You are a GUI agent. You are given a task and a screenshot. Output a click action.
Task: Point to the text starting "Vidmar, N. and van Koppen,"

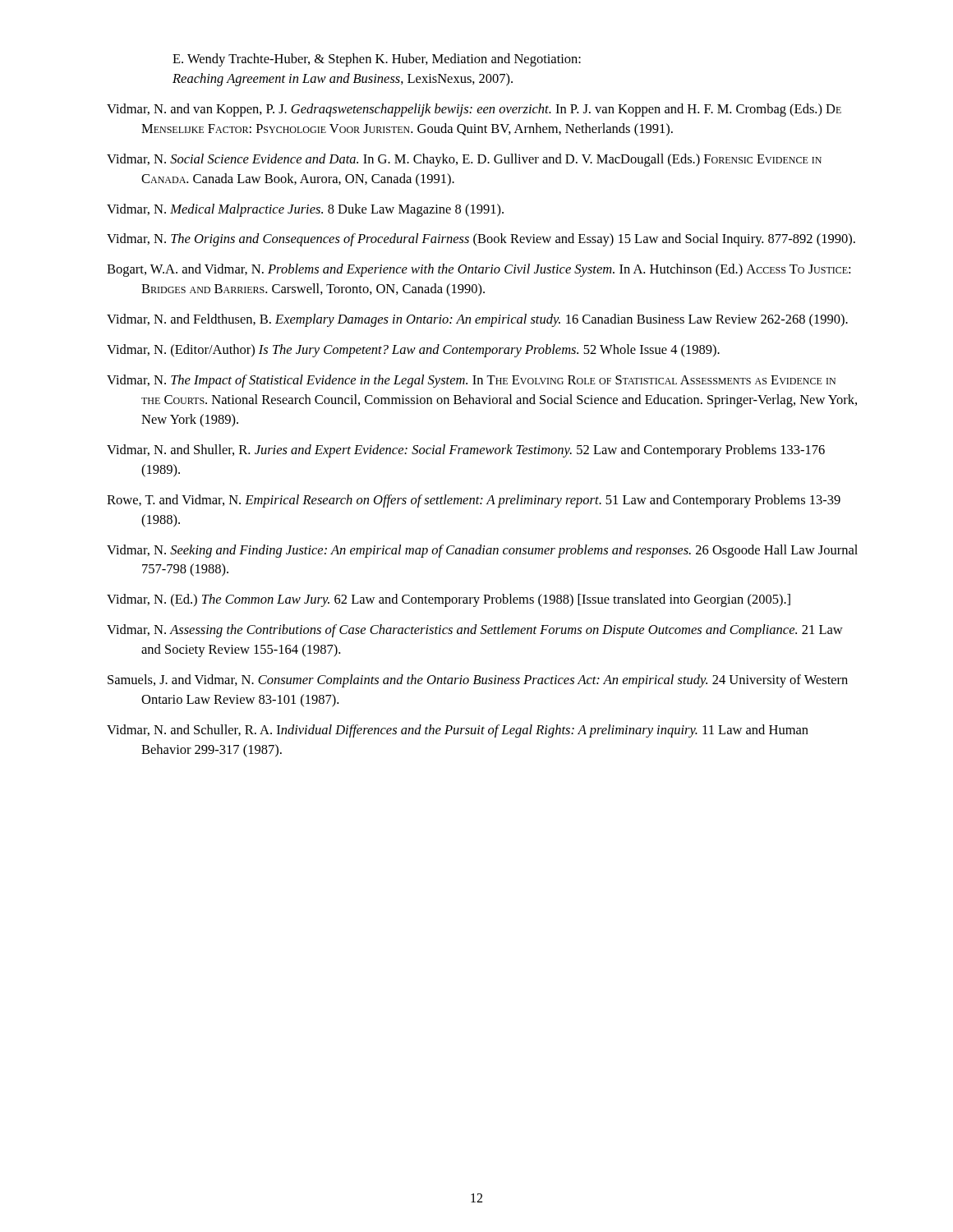(x=483, y=119)
